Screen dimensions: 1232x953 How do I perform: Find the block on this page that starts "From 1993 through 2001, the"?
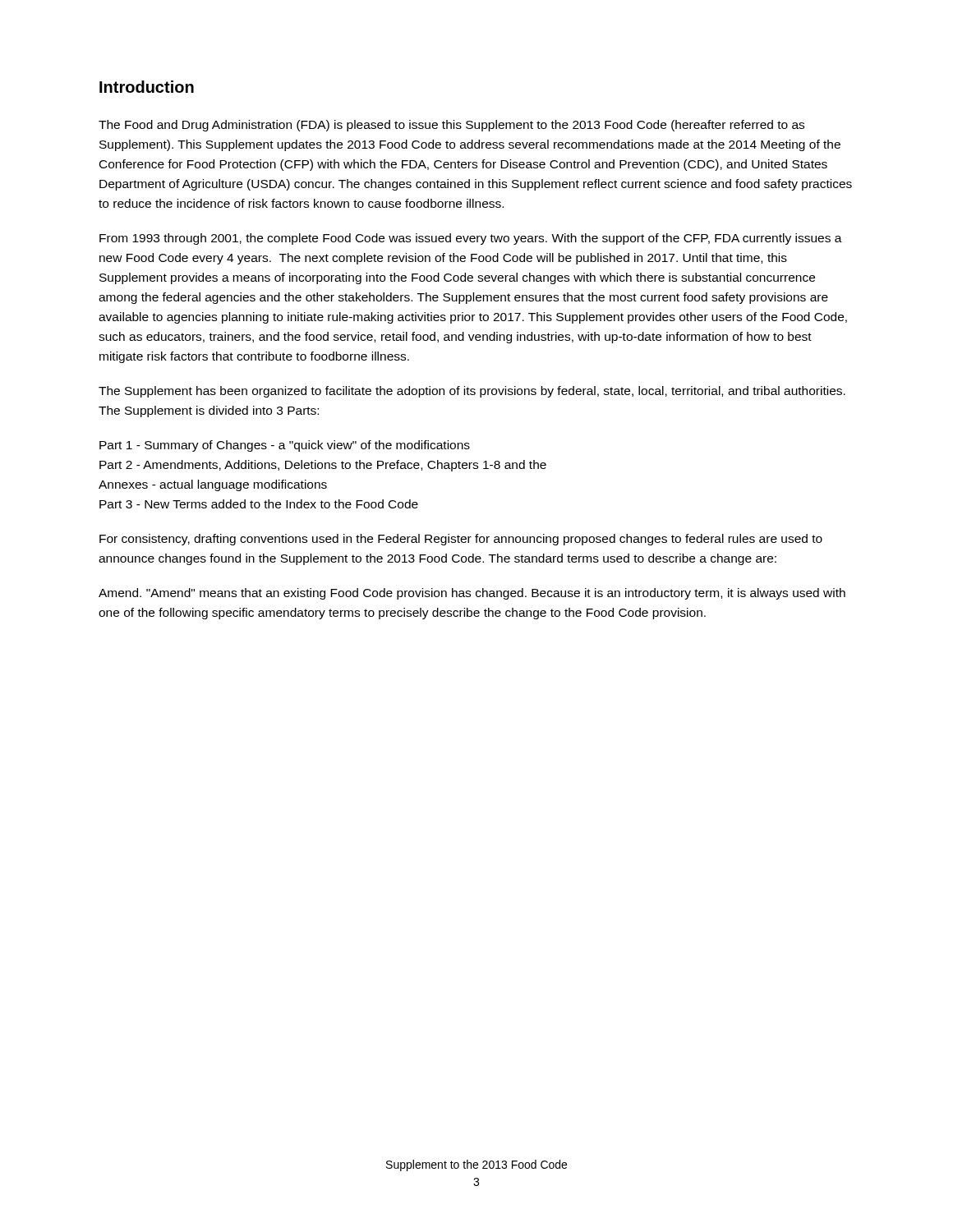pos(473,297)
